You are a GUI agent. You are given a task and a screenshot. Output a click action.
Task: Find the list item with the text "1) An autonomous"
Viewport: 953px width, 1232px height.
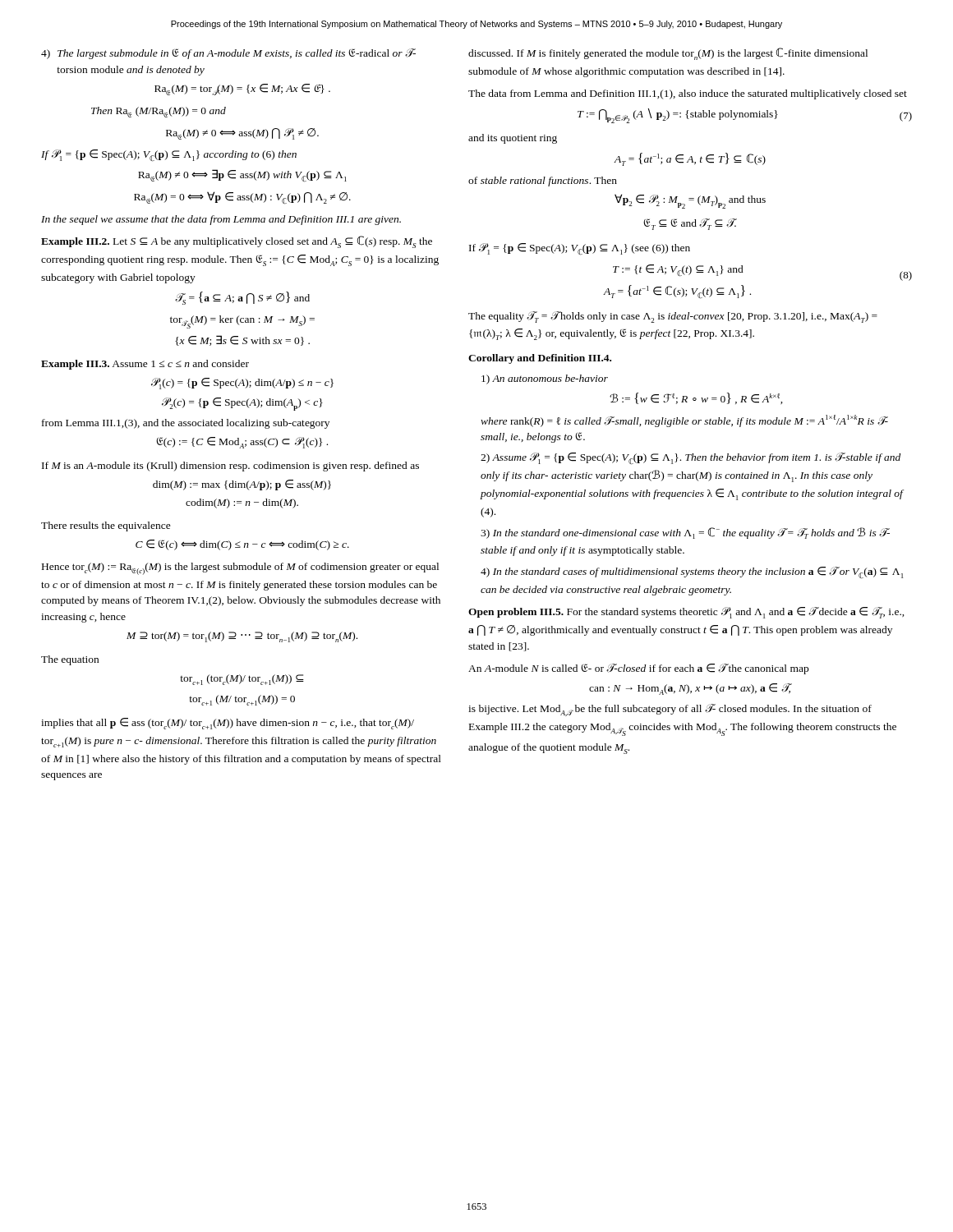coord(696,407)
